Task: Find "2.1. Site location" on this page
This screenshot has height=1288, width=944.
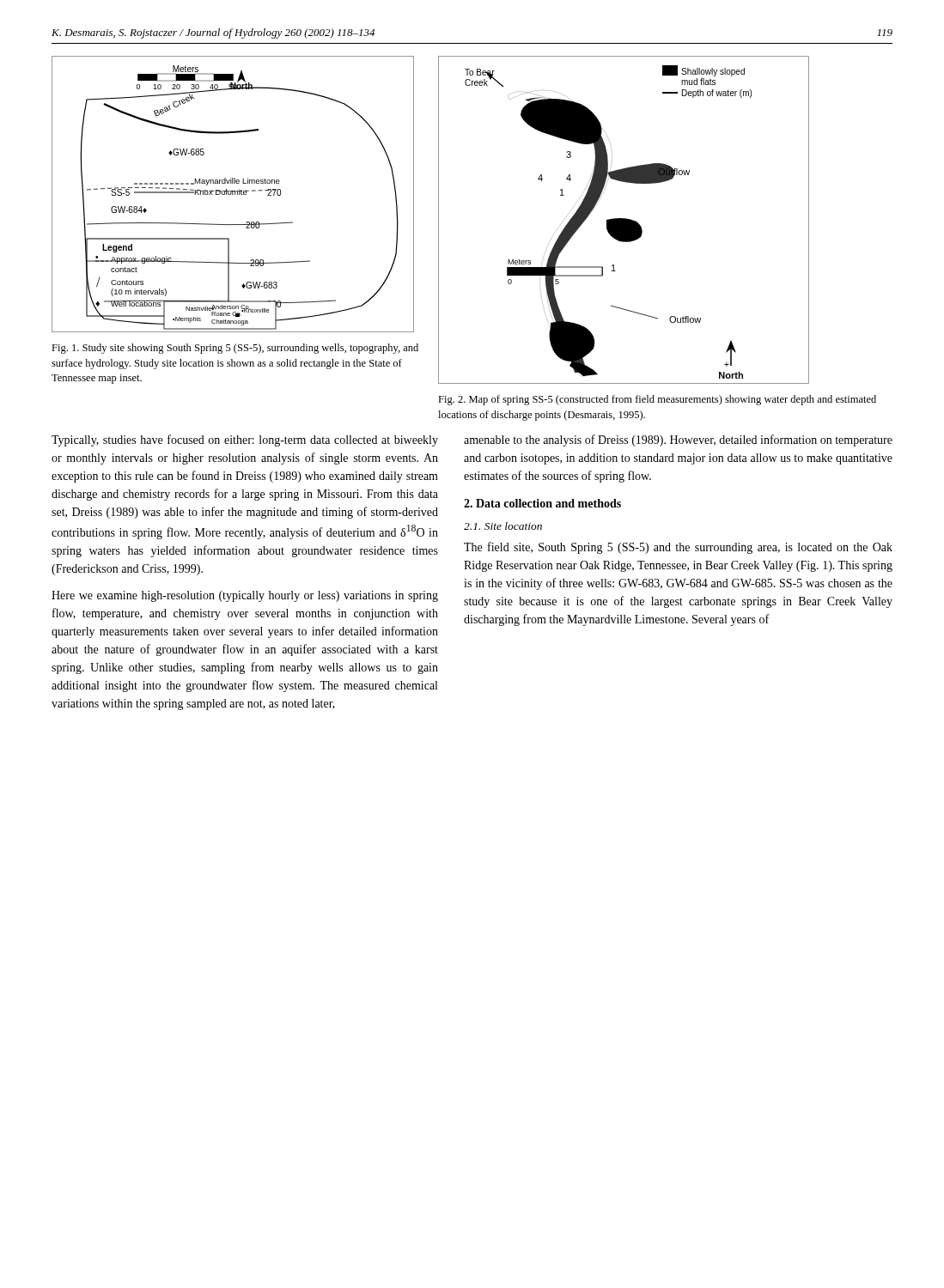Action: 503,526
